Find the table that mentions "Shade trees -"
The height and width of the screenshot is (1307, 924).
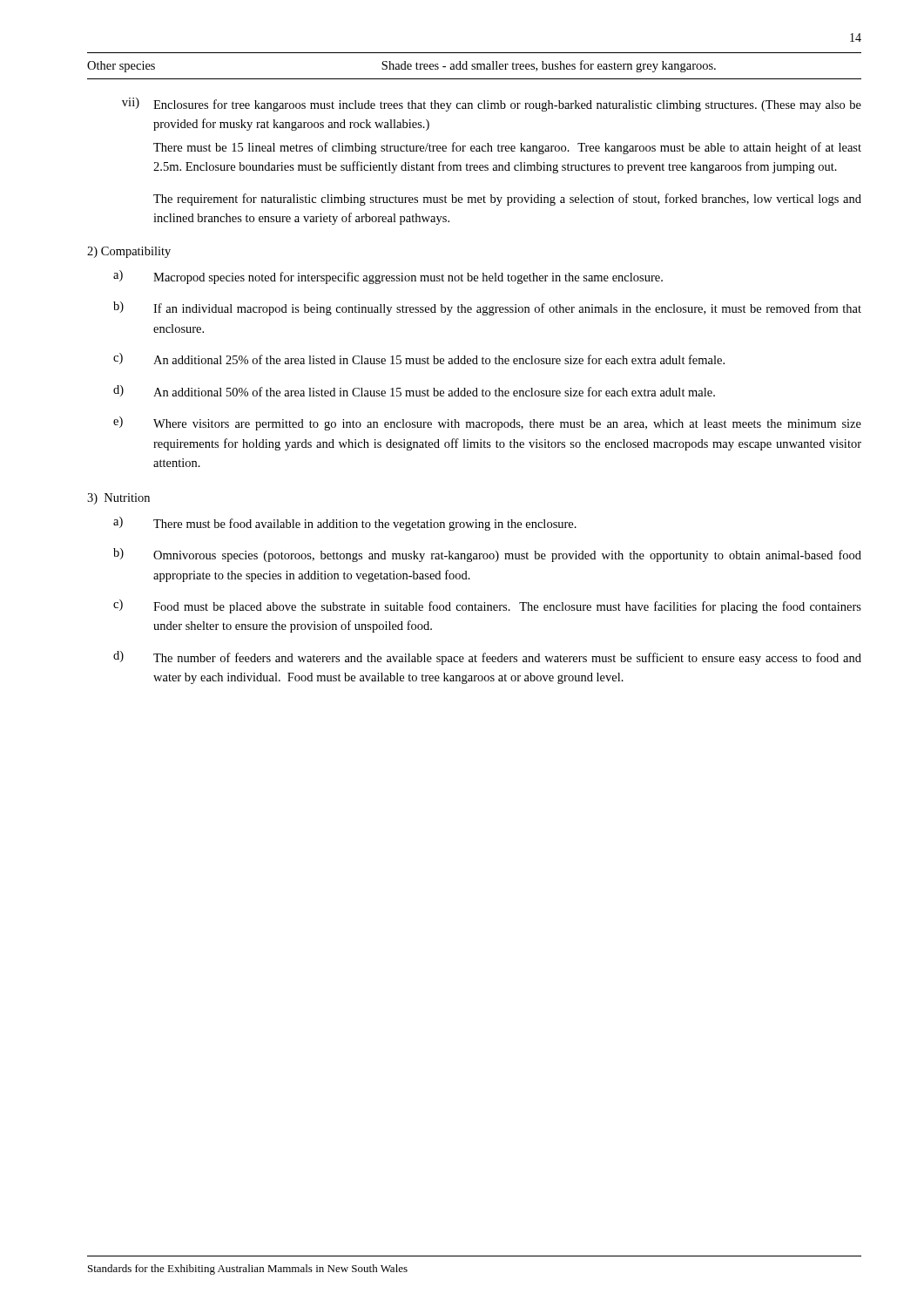474,66
